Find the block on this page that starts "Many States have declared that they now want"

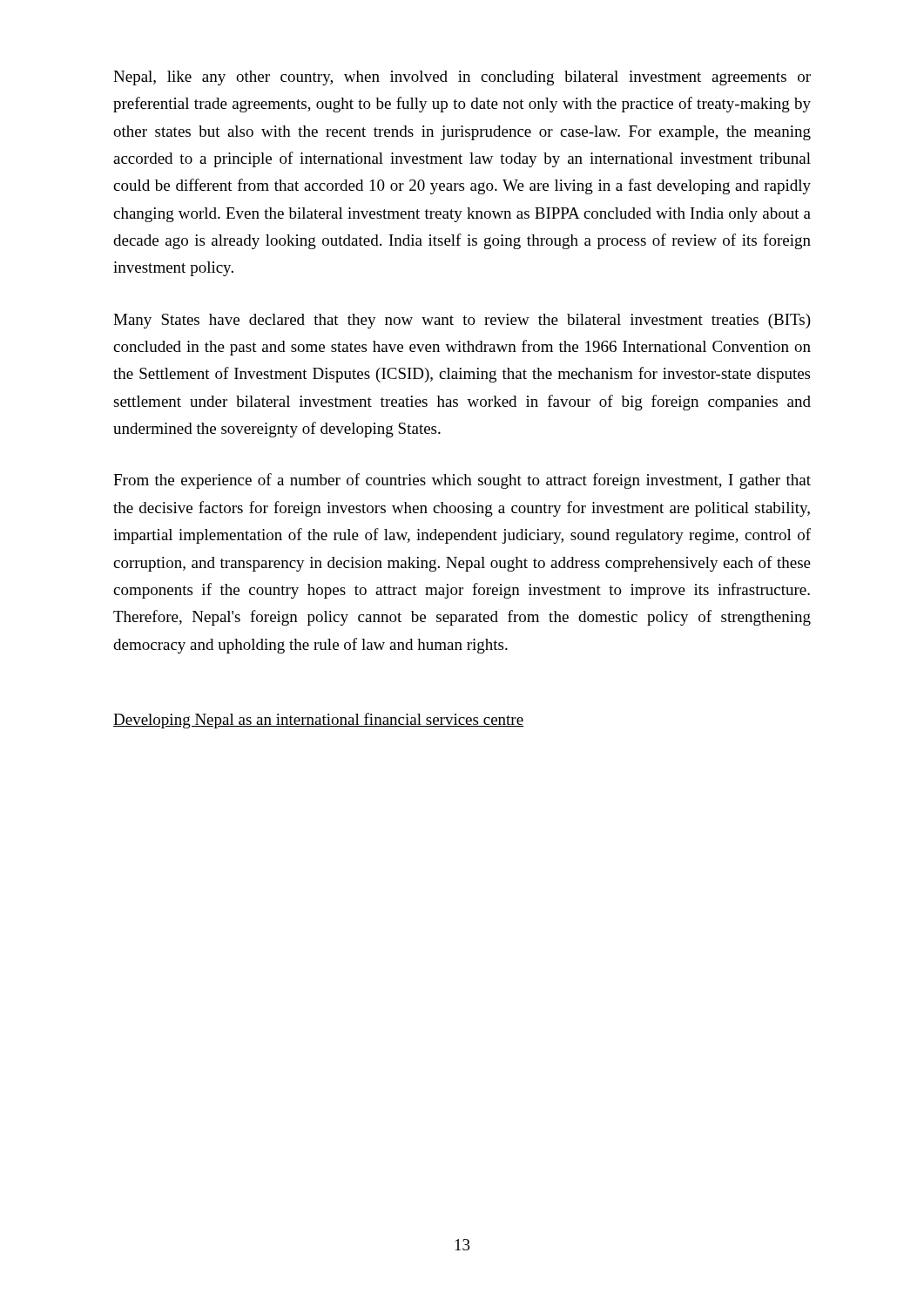[x=462, y=374]
